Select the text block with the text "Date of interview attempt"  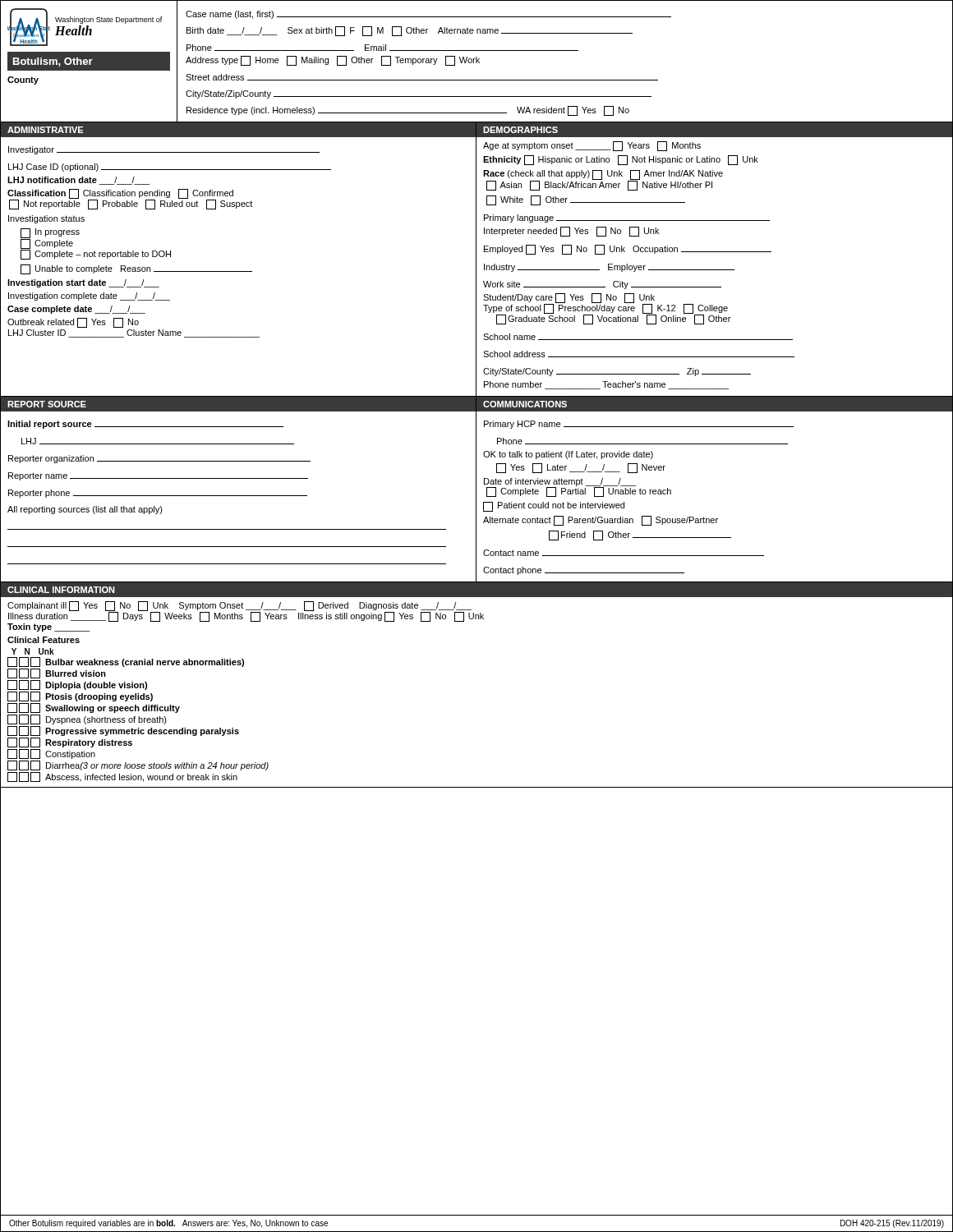pos(577,487)
